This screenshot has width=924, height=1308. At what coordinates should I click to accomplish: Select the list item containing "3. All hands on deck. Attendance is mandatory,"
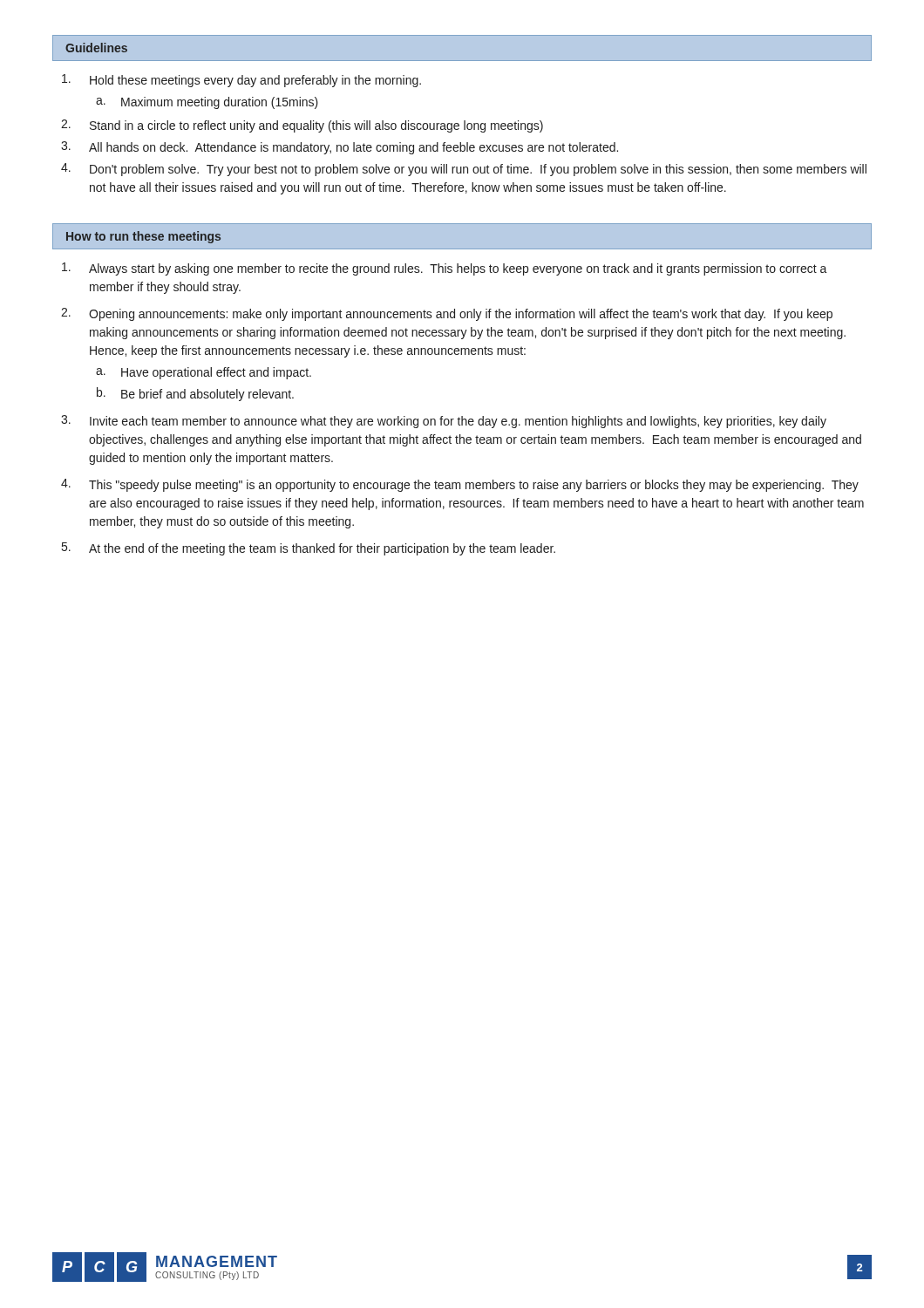(x=340, y=148)
